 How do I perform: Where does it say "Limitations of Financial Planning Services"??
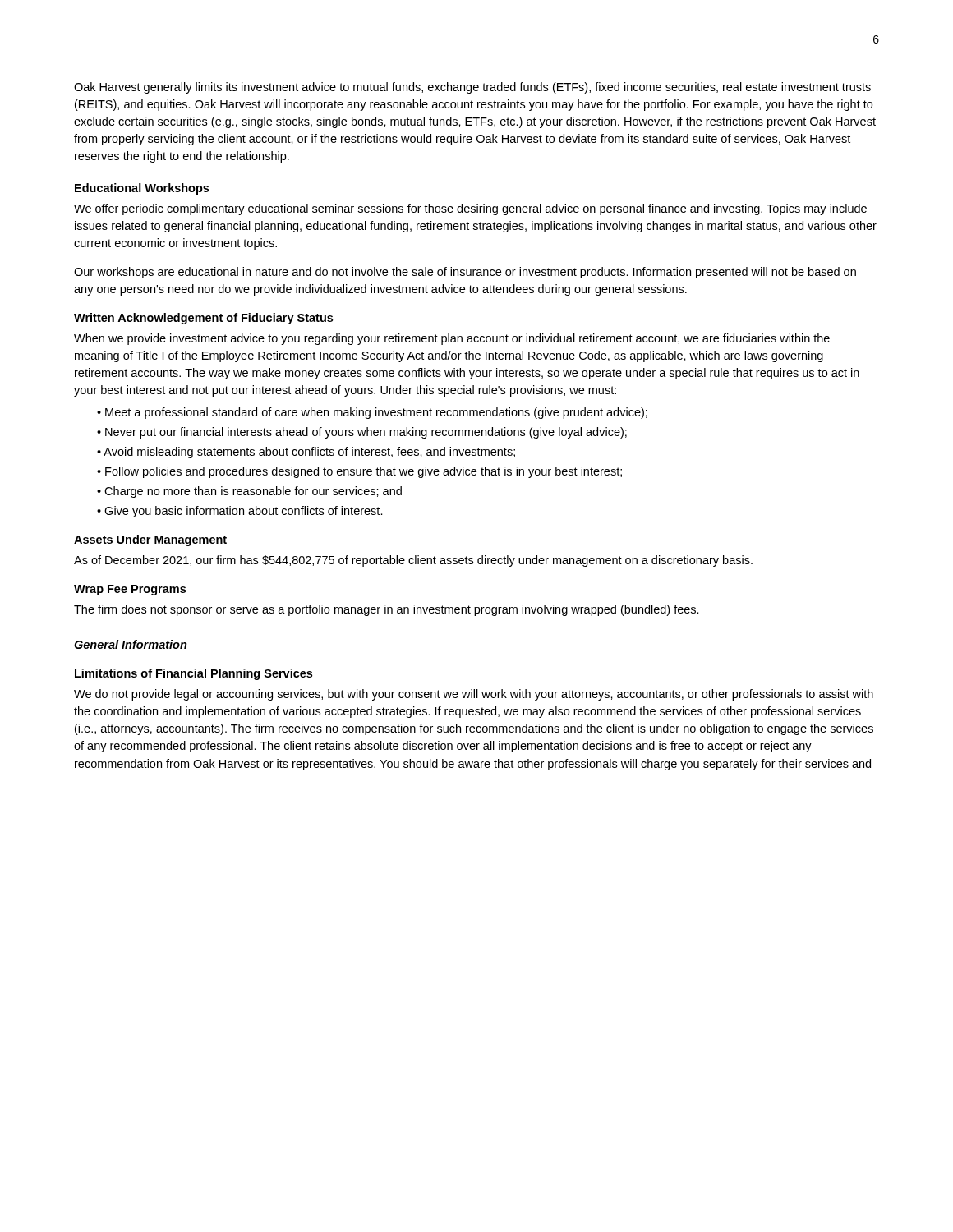pyautogui.click(x=193, y=674)
